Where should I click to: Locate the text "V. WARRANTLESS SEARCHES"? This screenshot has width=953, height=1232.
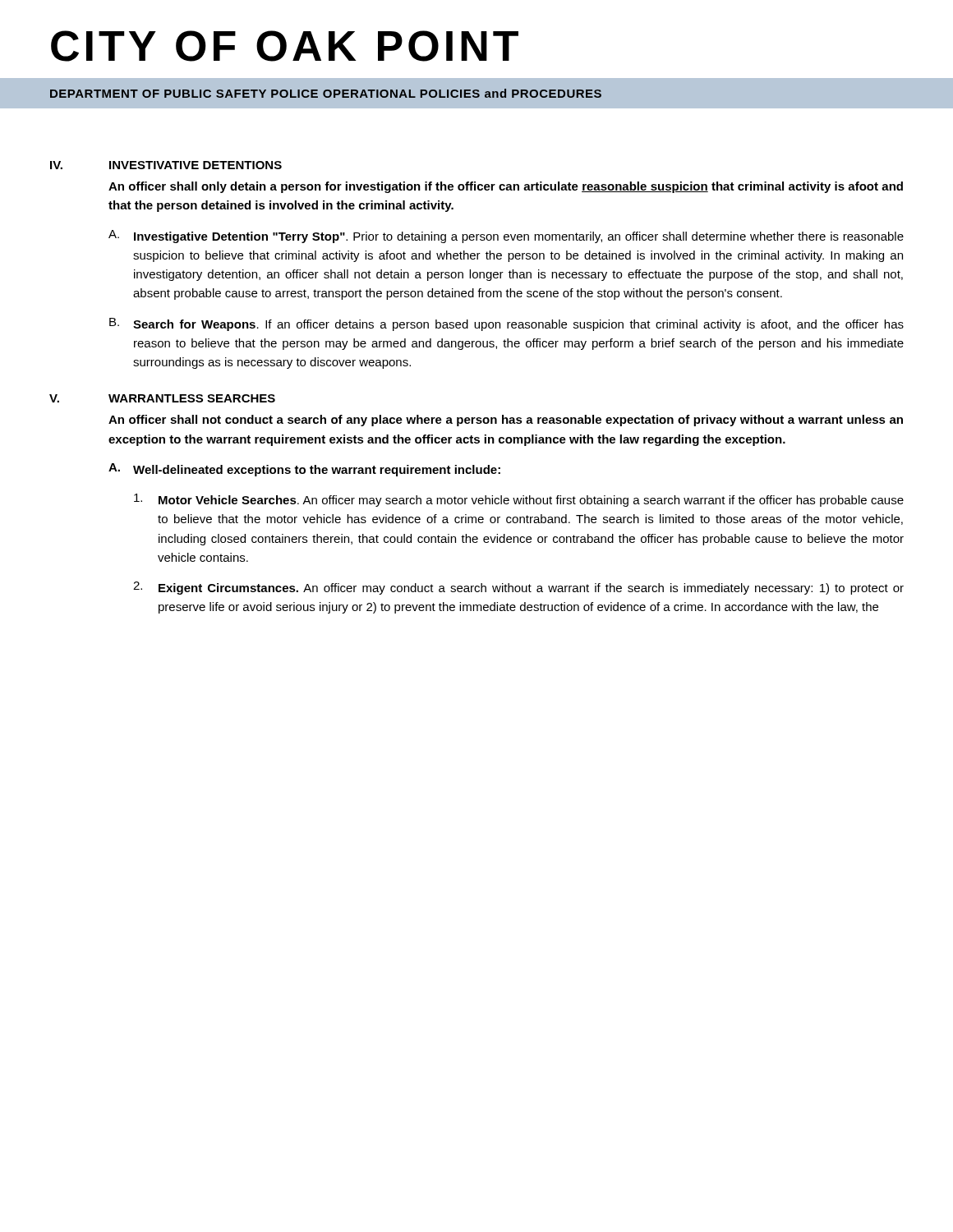[x=162, y=398]
